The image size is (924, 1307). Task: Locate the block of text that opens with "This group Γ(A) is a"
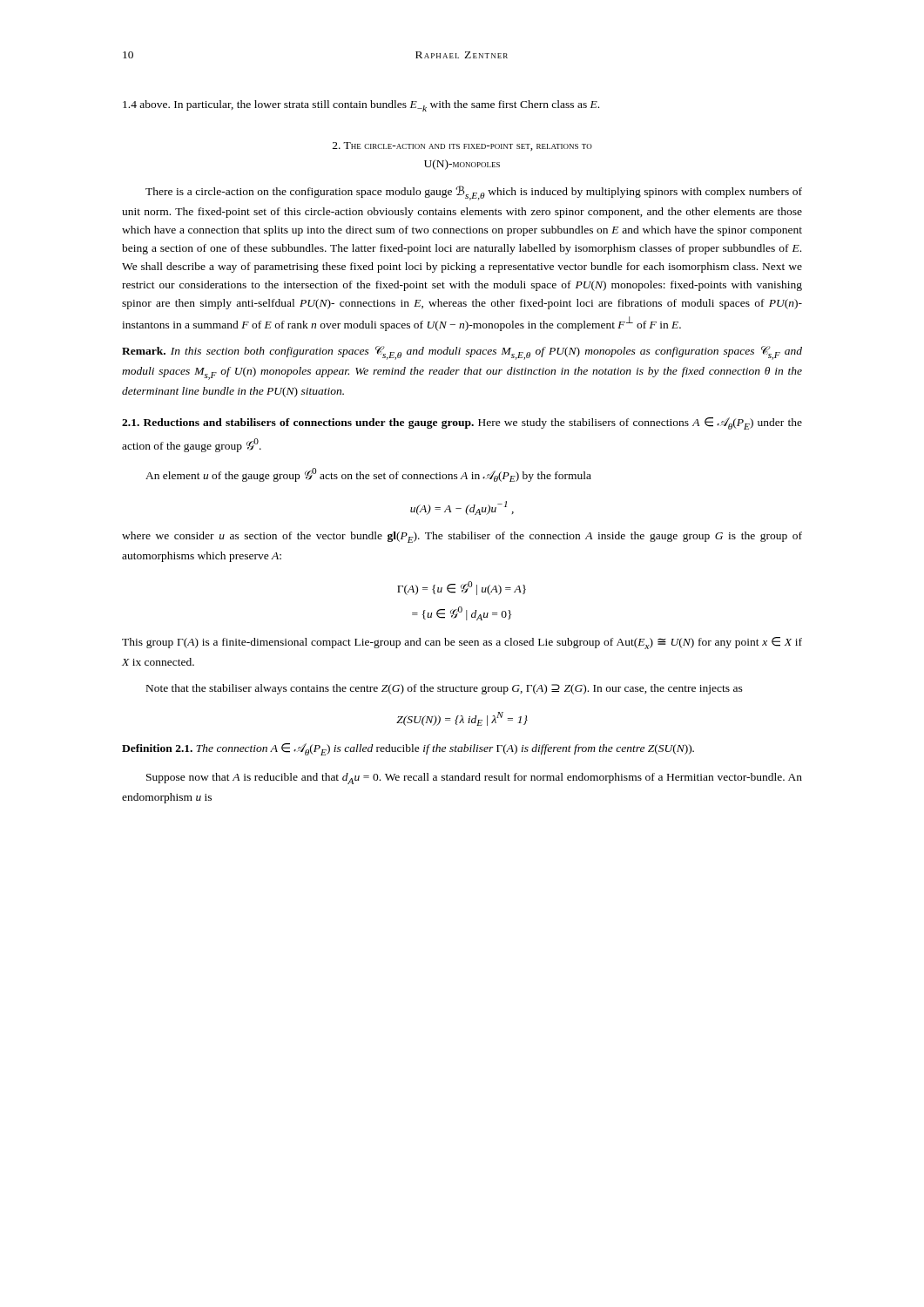tap(462, 652)
